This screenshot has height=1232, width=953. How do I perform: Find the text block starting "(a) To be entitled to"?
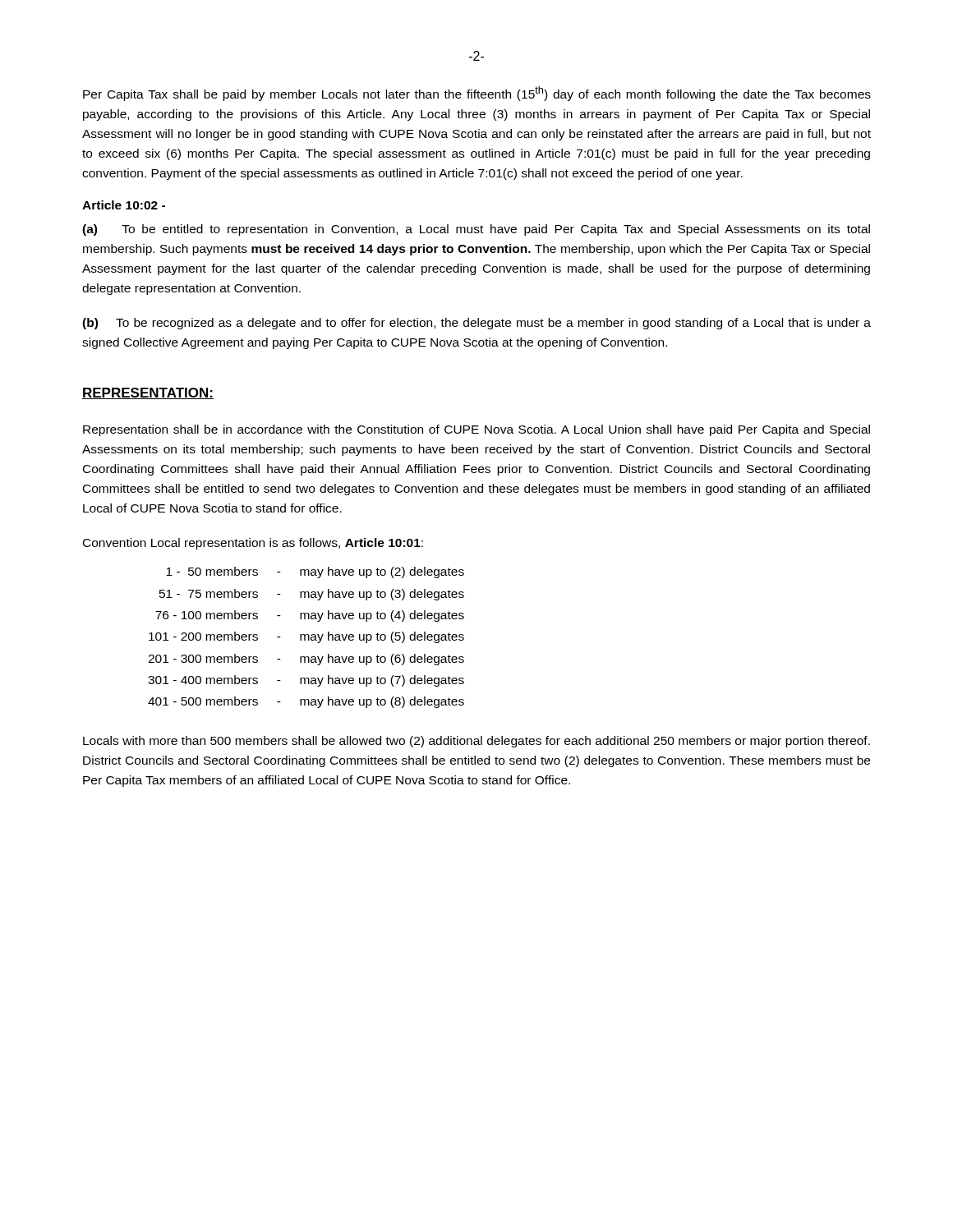476,259
